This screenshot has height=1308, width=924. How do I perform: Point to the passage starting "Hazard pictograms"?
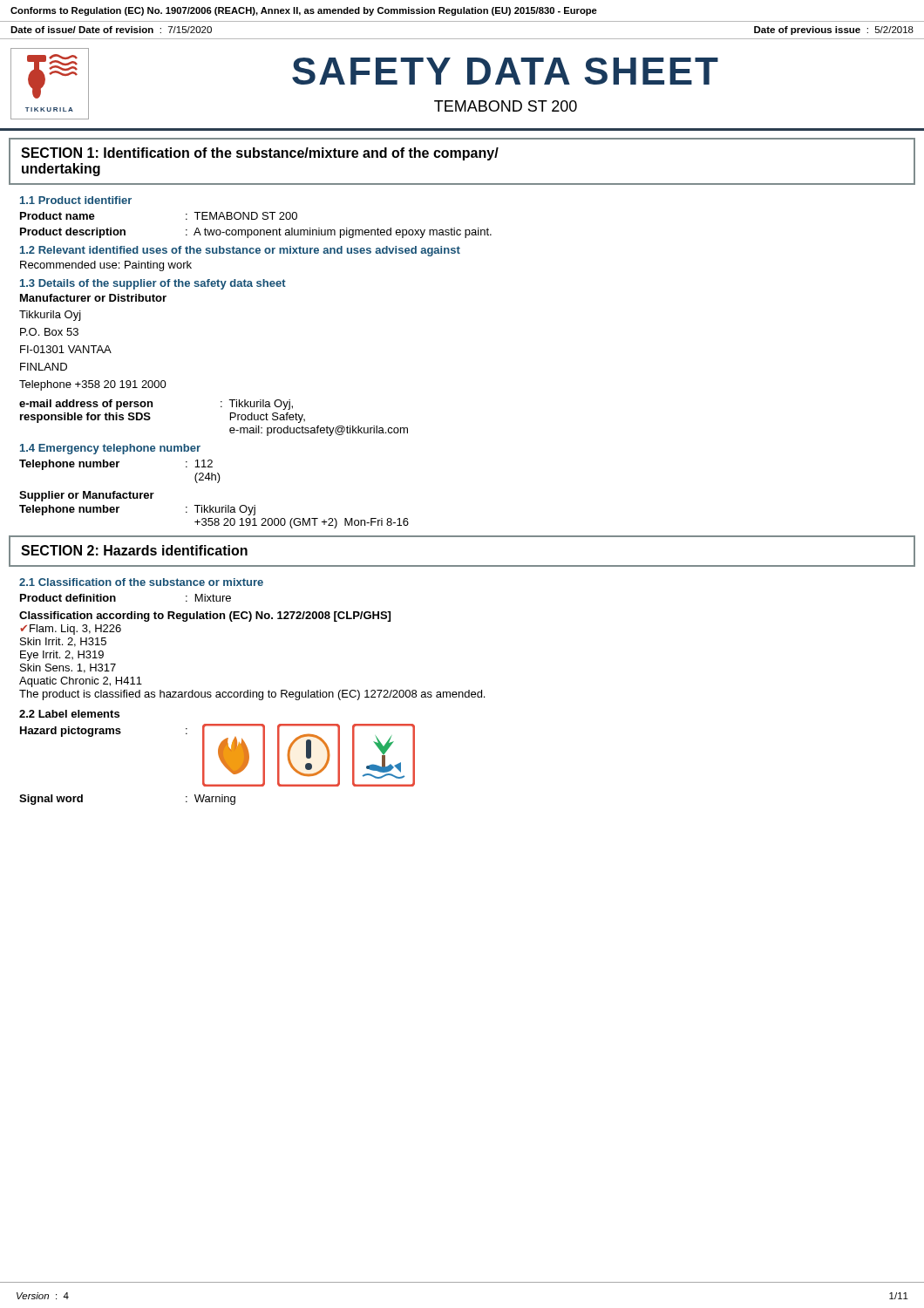click(x=70, y=731)
